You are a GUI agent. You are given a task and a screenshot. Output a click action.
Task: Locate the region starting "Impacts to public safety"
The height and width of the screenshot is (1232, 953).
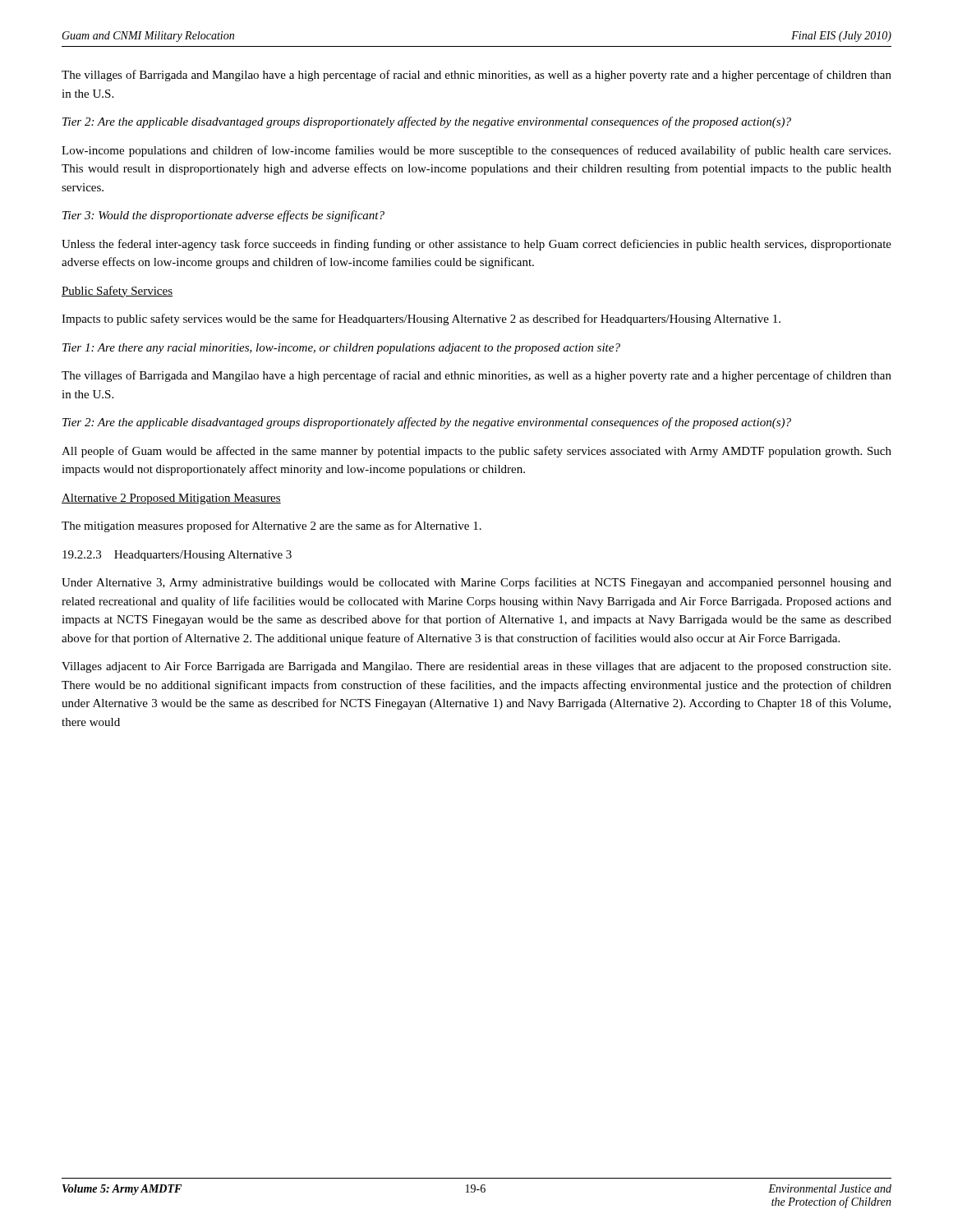point(421,319)
